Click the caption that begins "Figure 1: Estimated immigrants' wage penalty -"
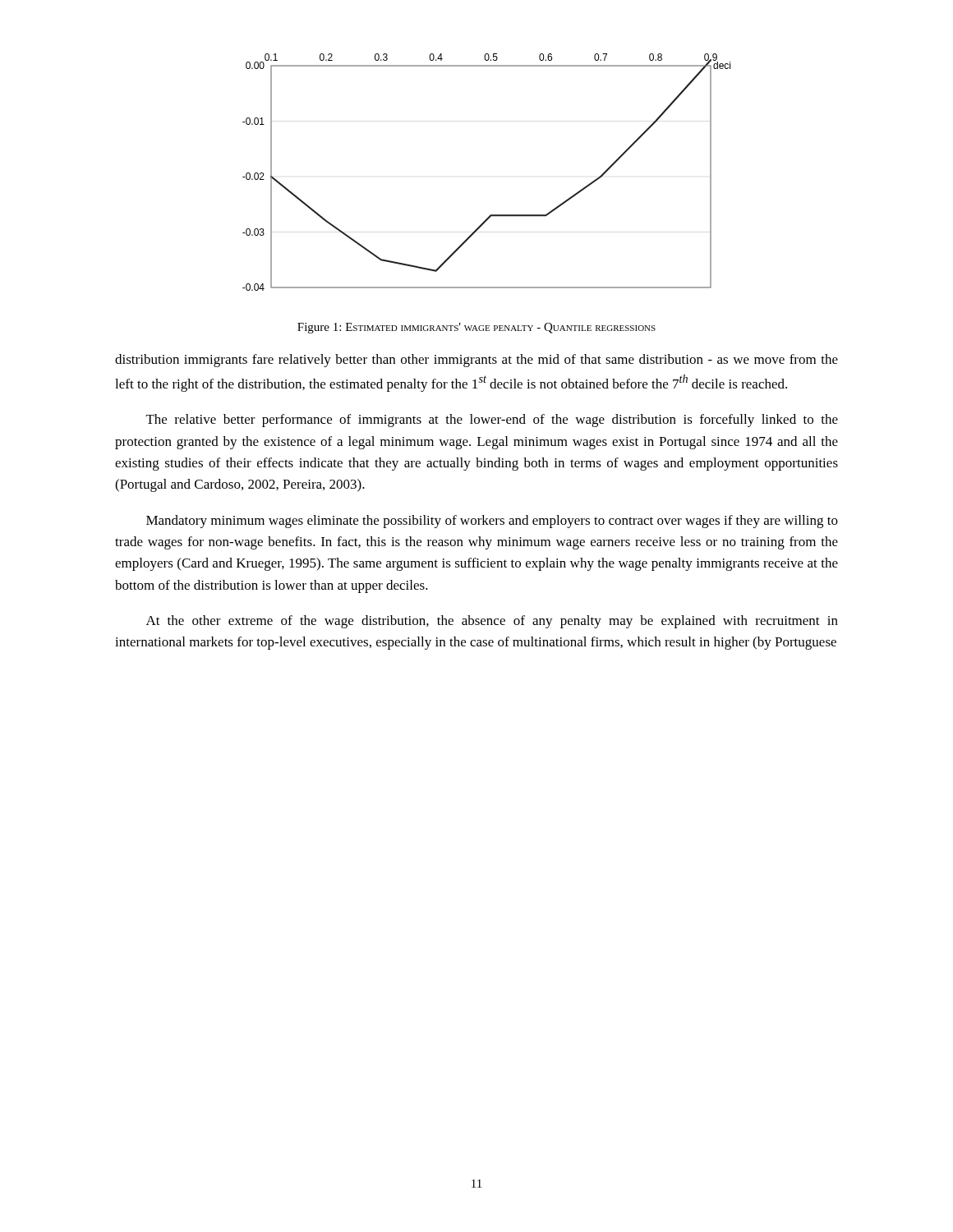Screen dimensions: 1232x953 (x=476, y=327)
